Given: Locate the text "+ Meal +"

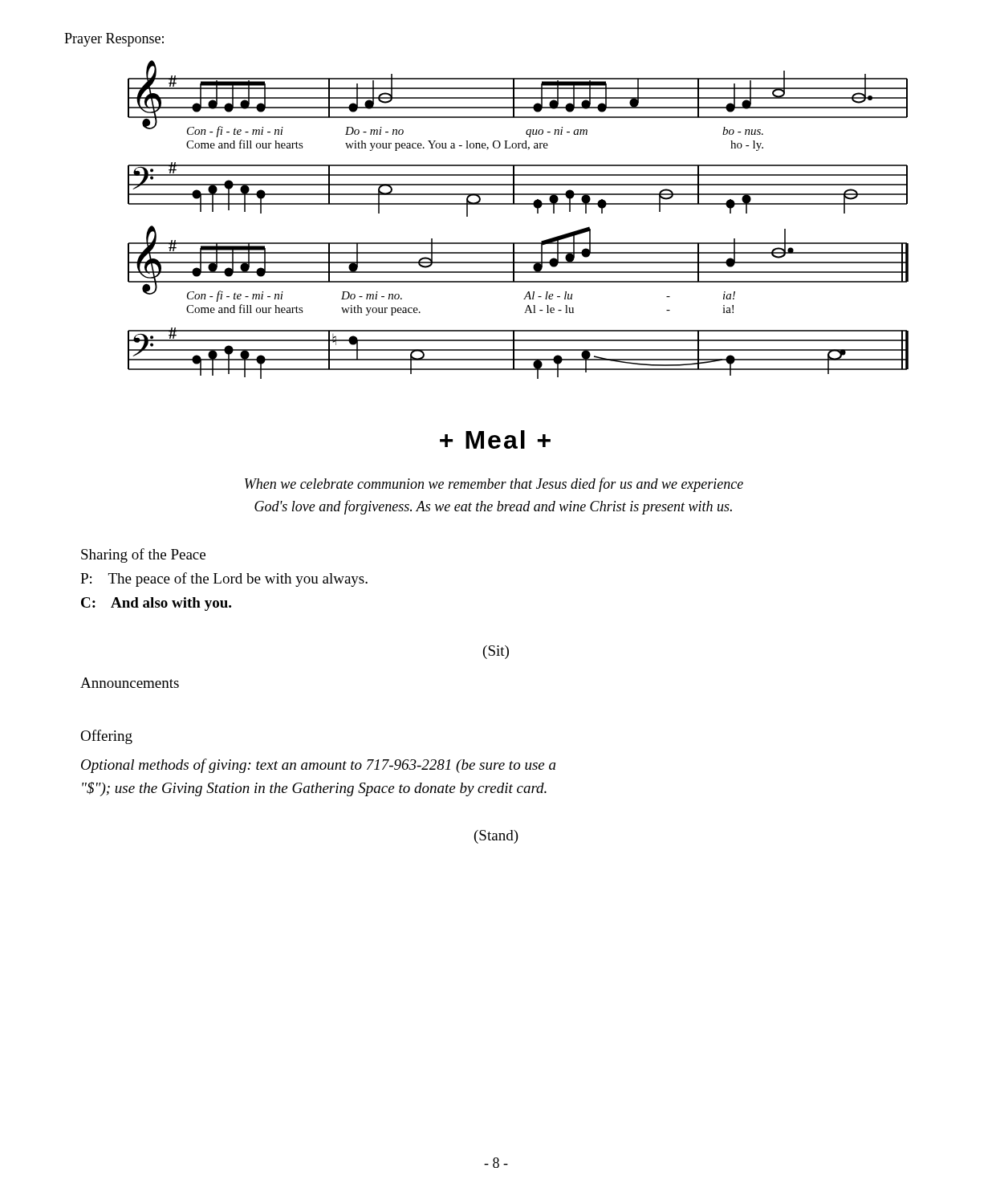Looking at the screenshot, I should pos(496,440).
